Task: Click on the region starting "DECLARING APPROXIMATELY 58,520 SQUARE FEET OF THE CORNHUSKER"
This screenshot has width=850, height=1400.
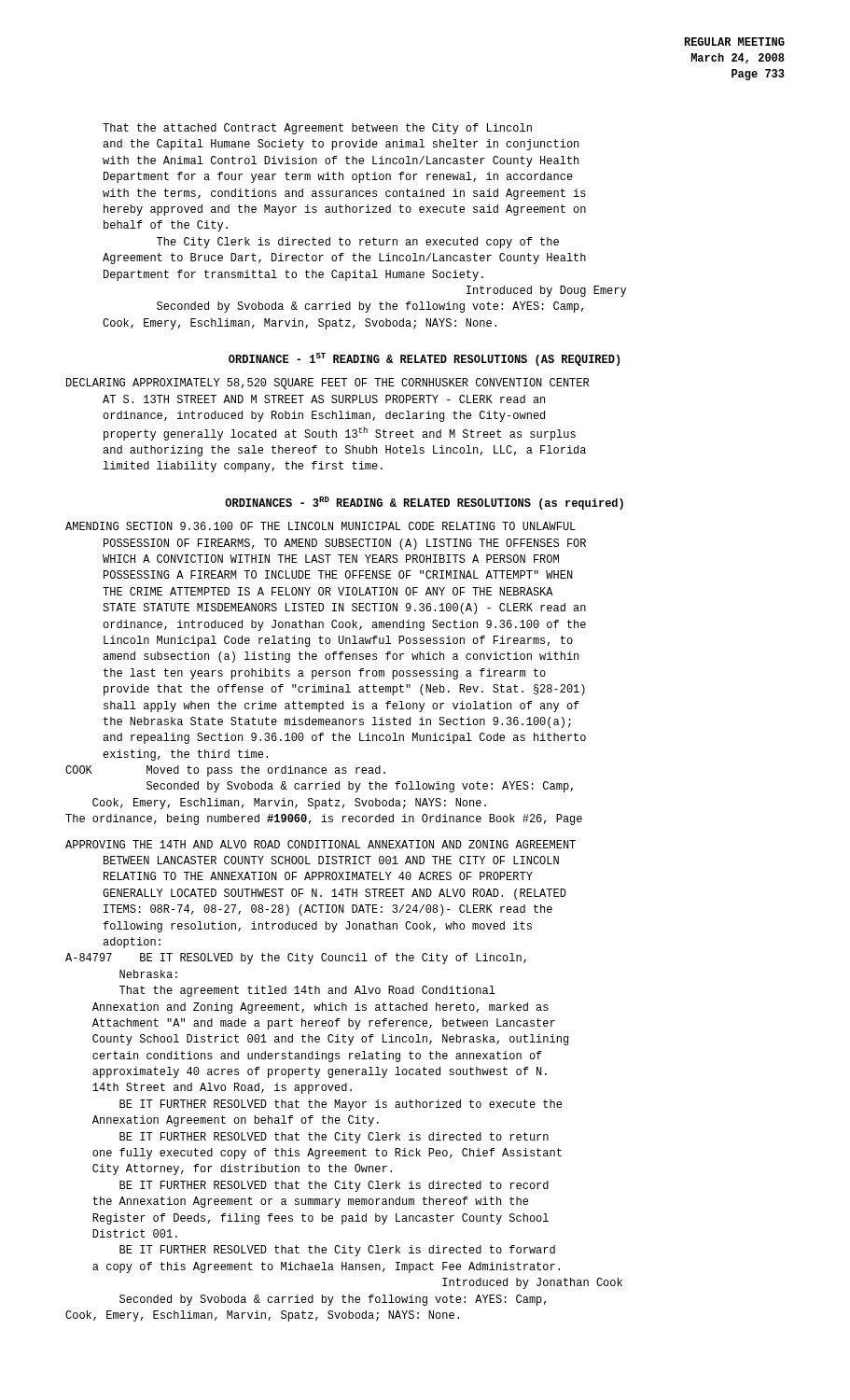Action: 327,426
